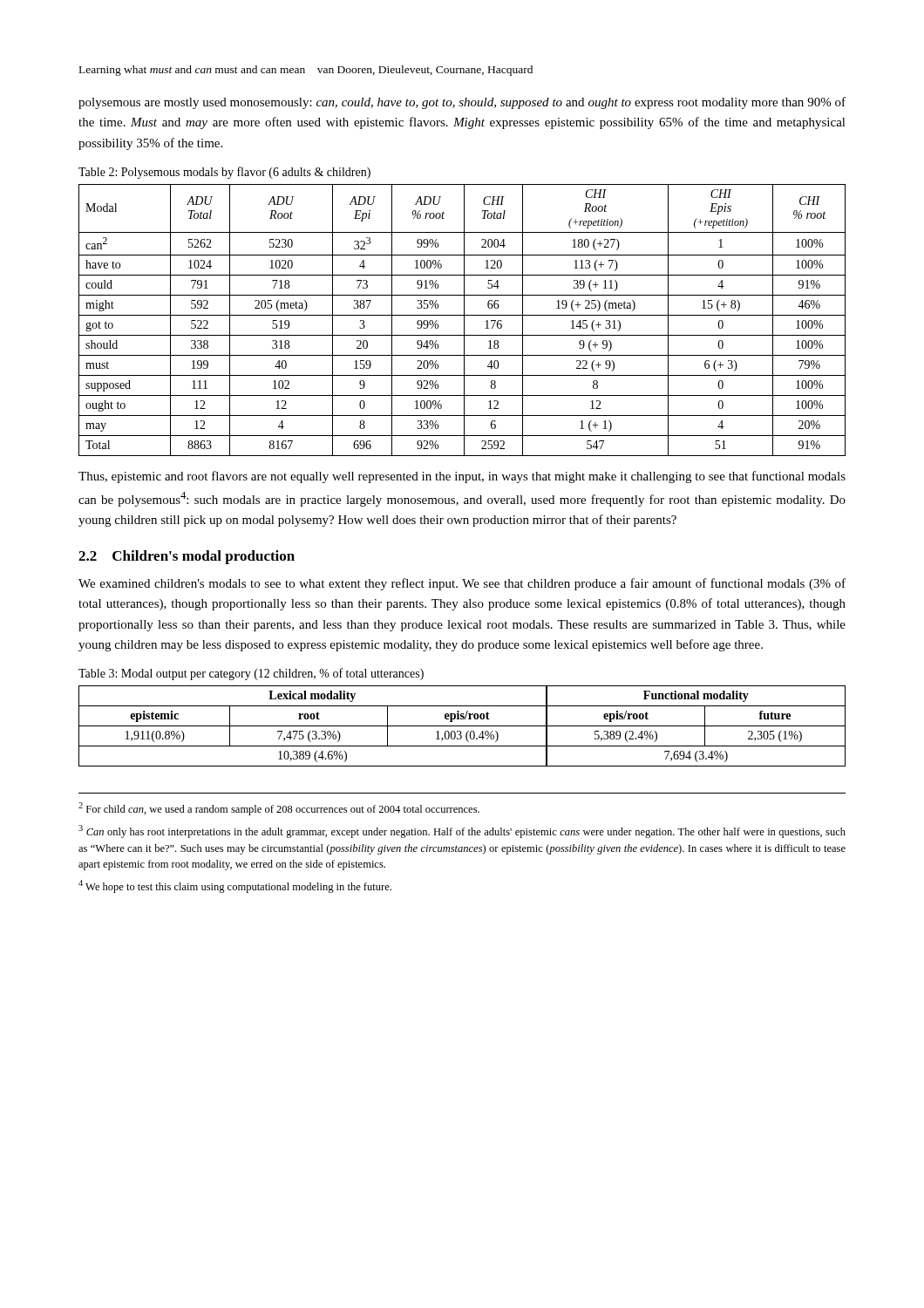Viewport: 924px width, 1308px height.
Task: Click on the table containing "1,003 (0.4%)"
Action: point(462,726)
